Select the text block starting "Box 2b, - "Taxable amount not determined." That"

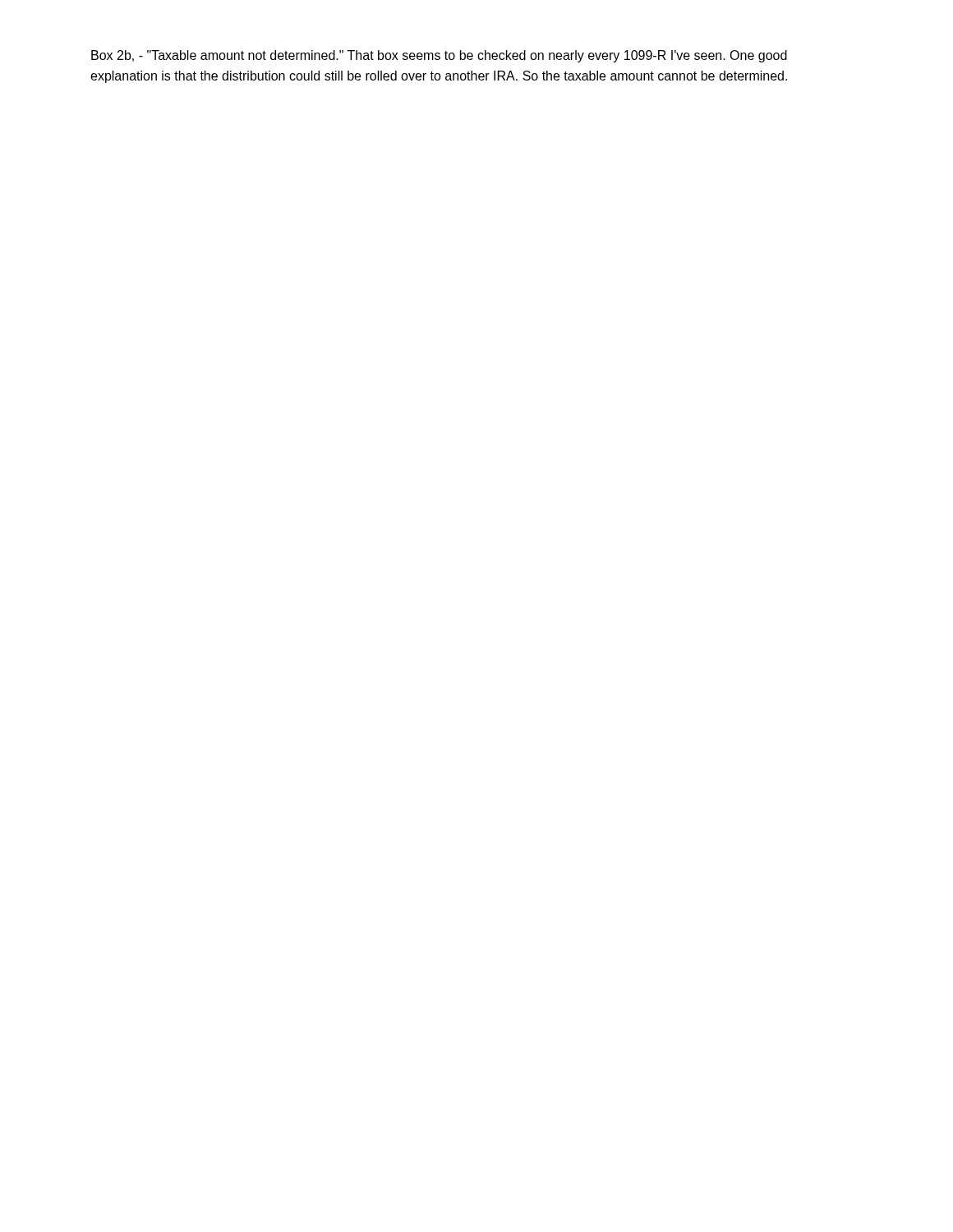pyautogui.click(x=439, y=66)
